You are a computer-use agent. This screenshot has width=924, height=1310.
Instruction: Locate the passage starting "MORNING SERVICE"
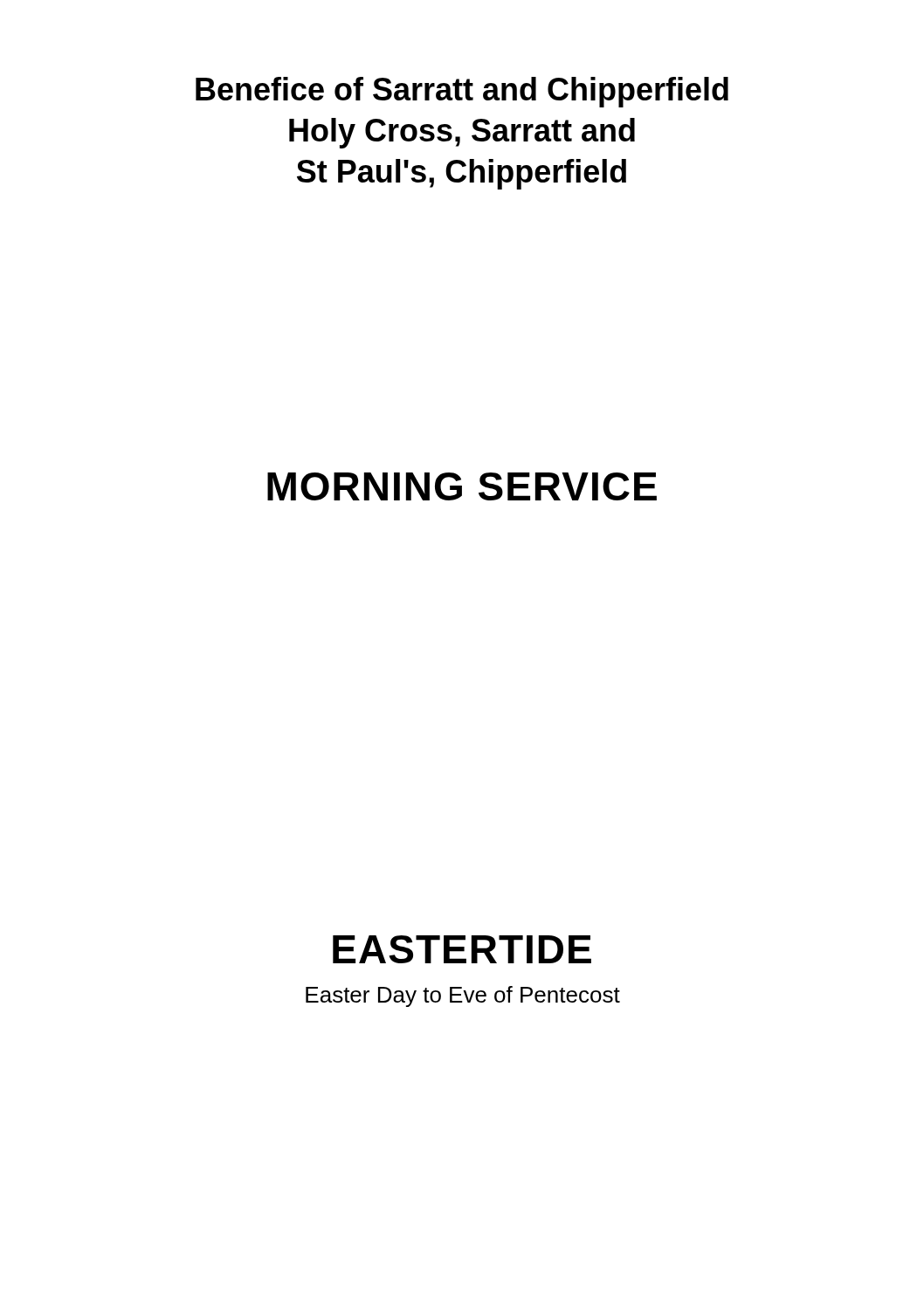point(462,486)
